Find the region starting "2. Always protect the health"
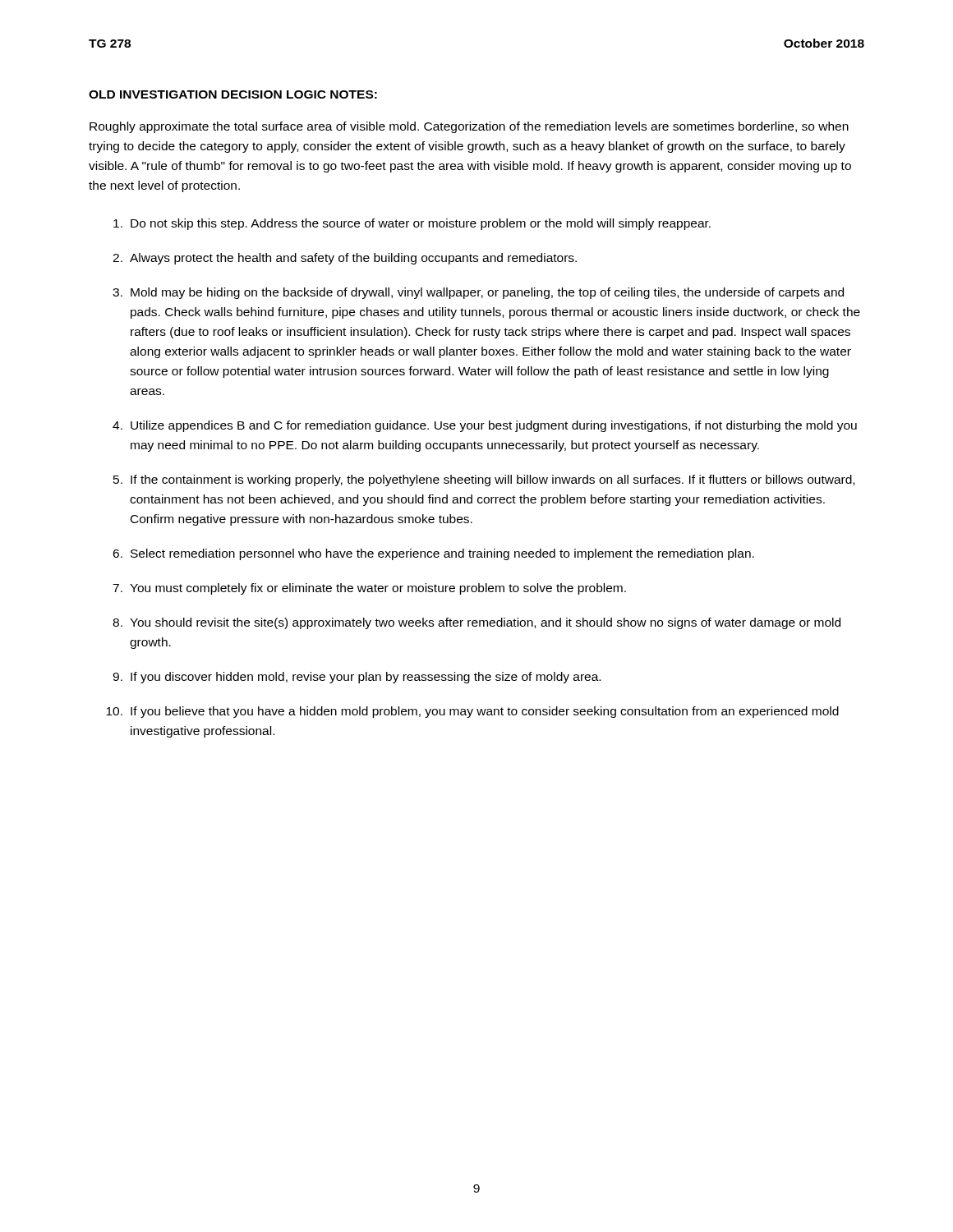953x1232 pixels. tap(476, 258)
